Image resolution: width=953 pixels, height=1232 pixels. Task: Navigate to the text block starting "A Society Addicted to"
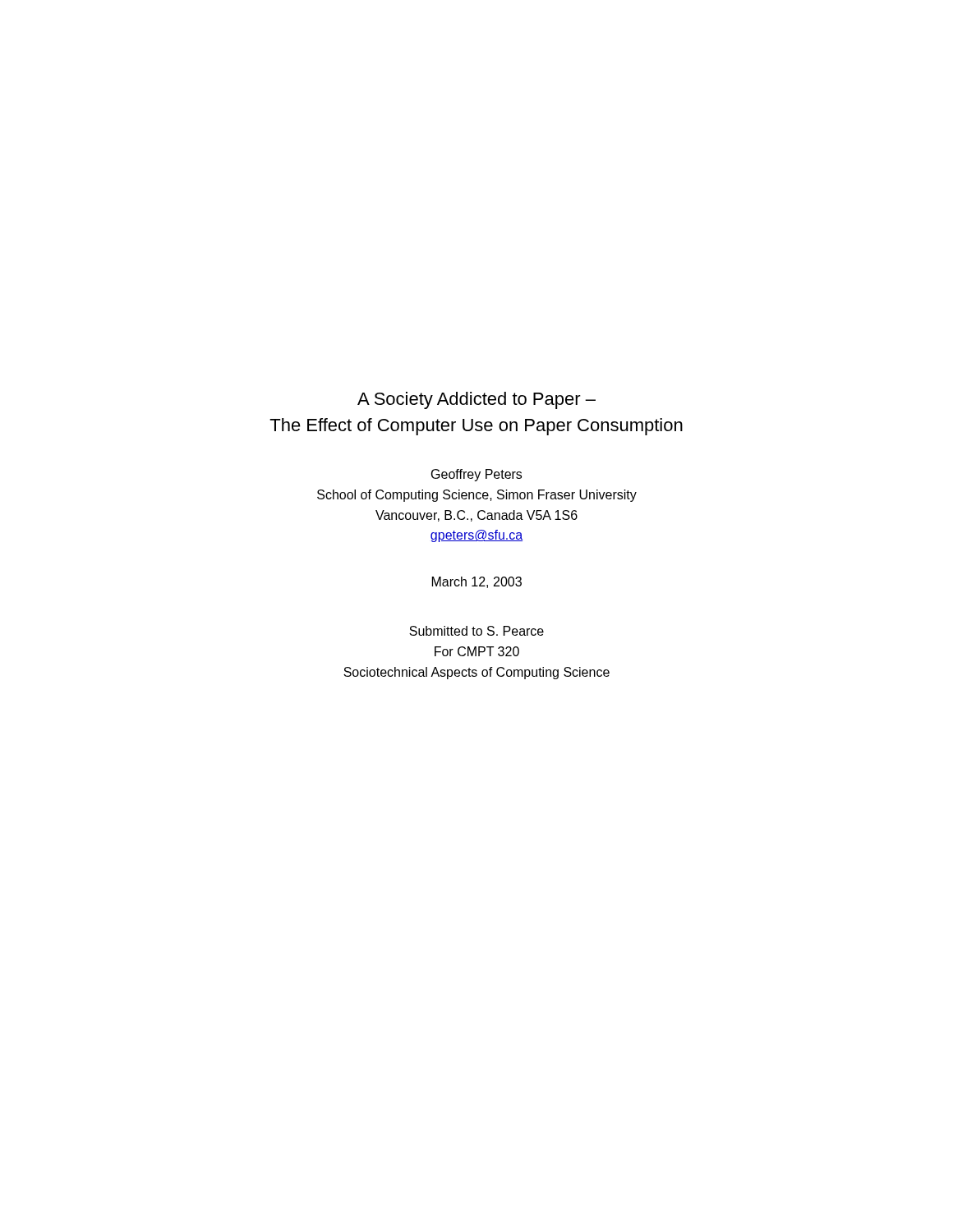pos(476,412)
